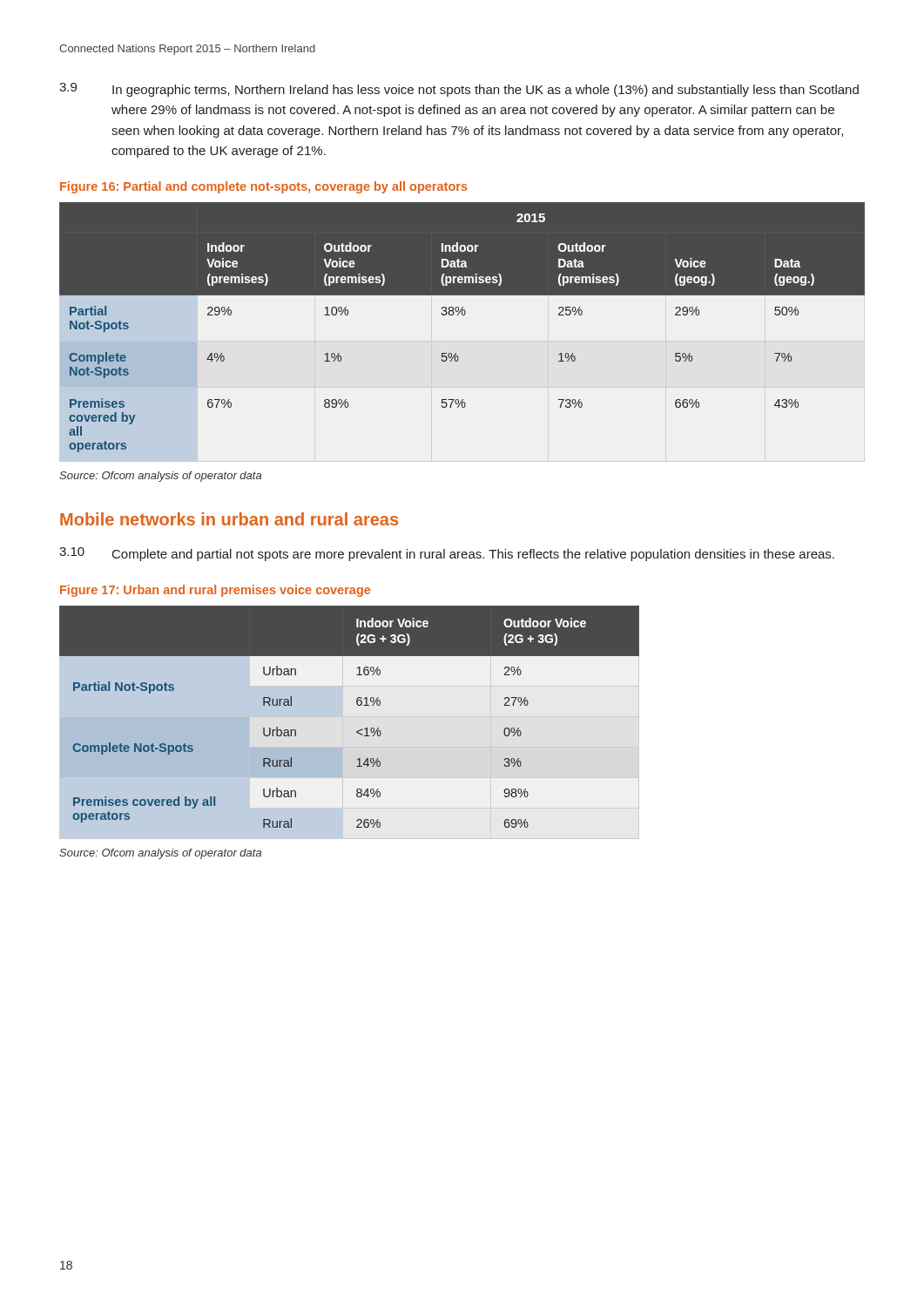Locate the table with the text "Outdoor Voice (premises)"
Screen dimensions: 1307x924
(462, 332)
